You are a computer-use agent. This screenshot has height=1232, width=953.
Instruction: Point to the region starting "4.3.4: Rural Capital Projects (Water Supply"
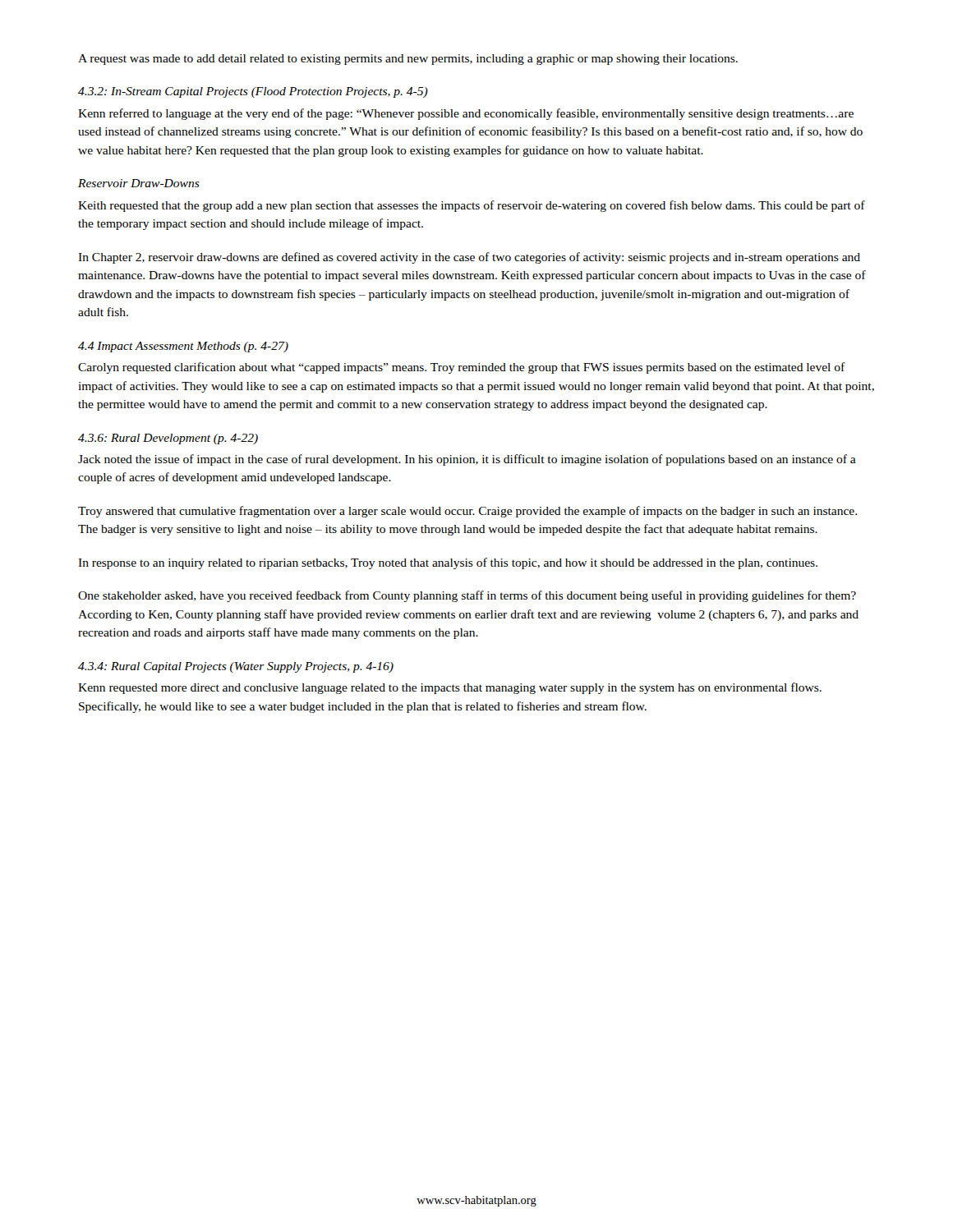point(476,686)
